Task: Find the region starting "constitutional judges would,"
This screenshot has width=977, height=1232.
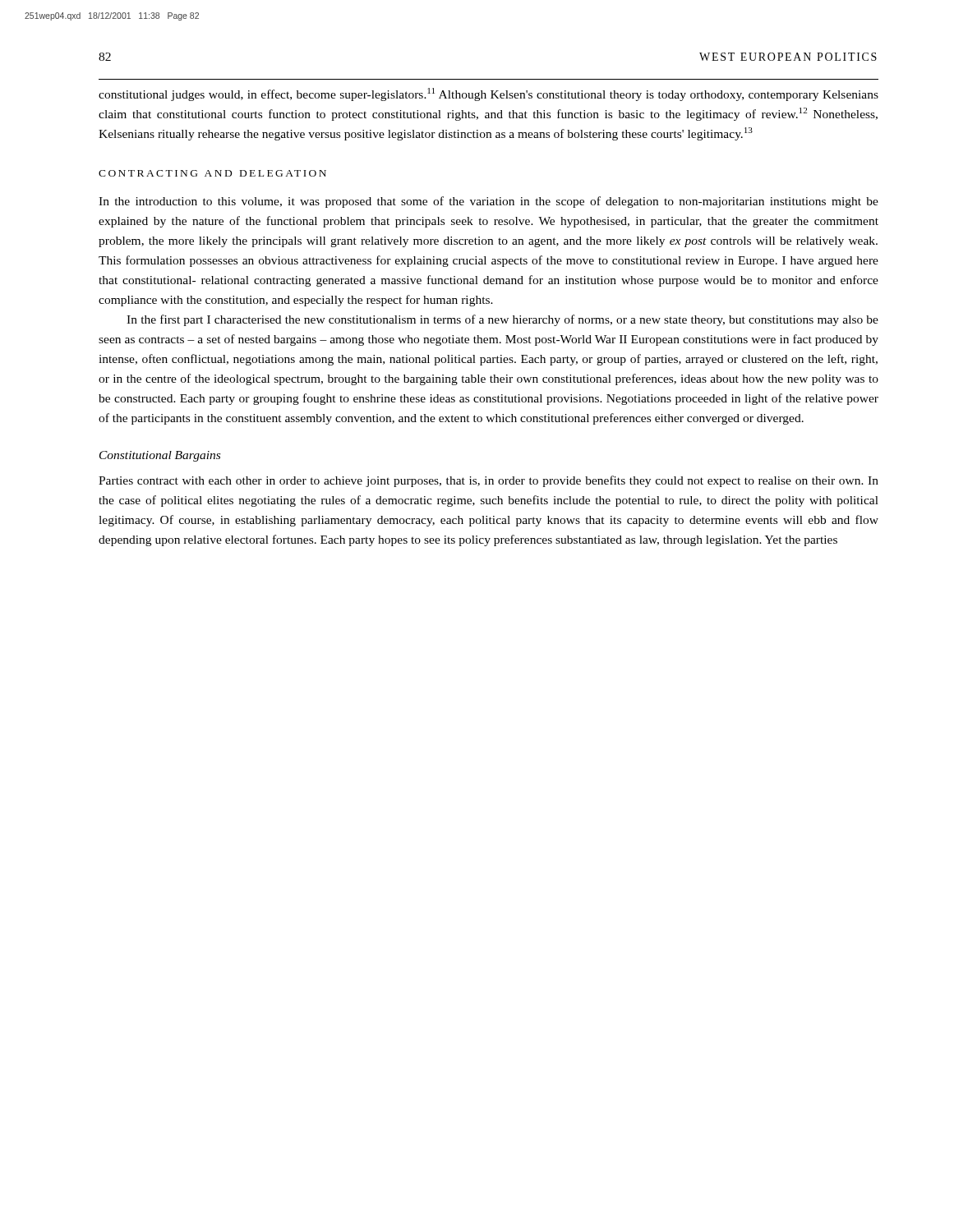Action: pos(488,114)
